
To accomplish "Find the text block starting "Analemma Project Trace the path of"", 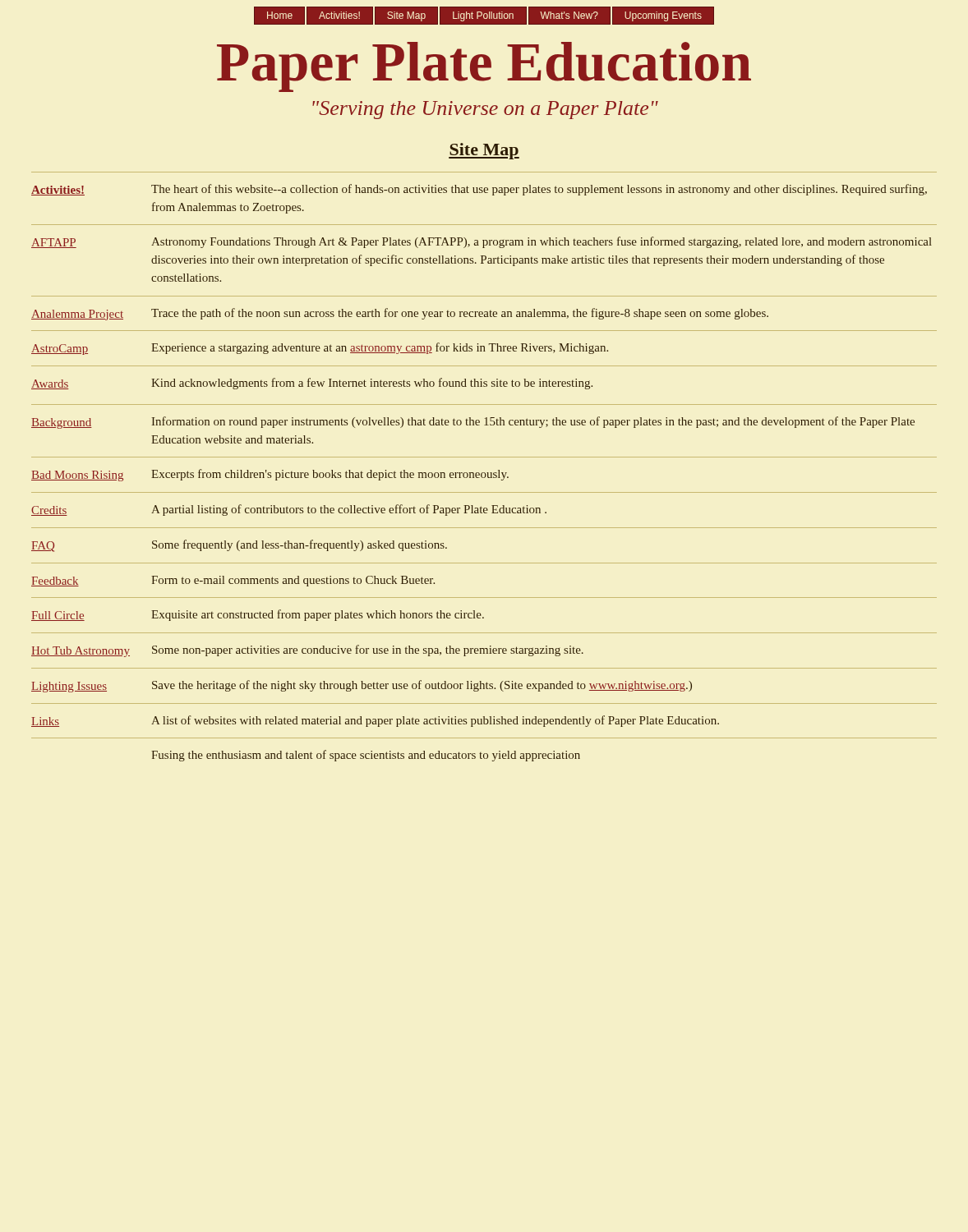I will coord(484,313).
